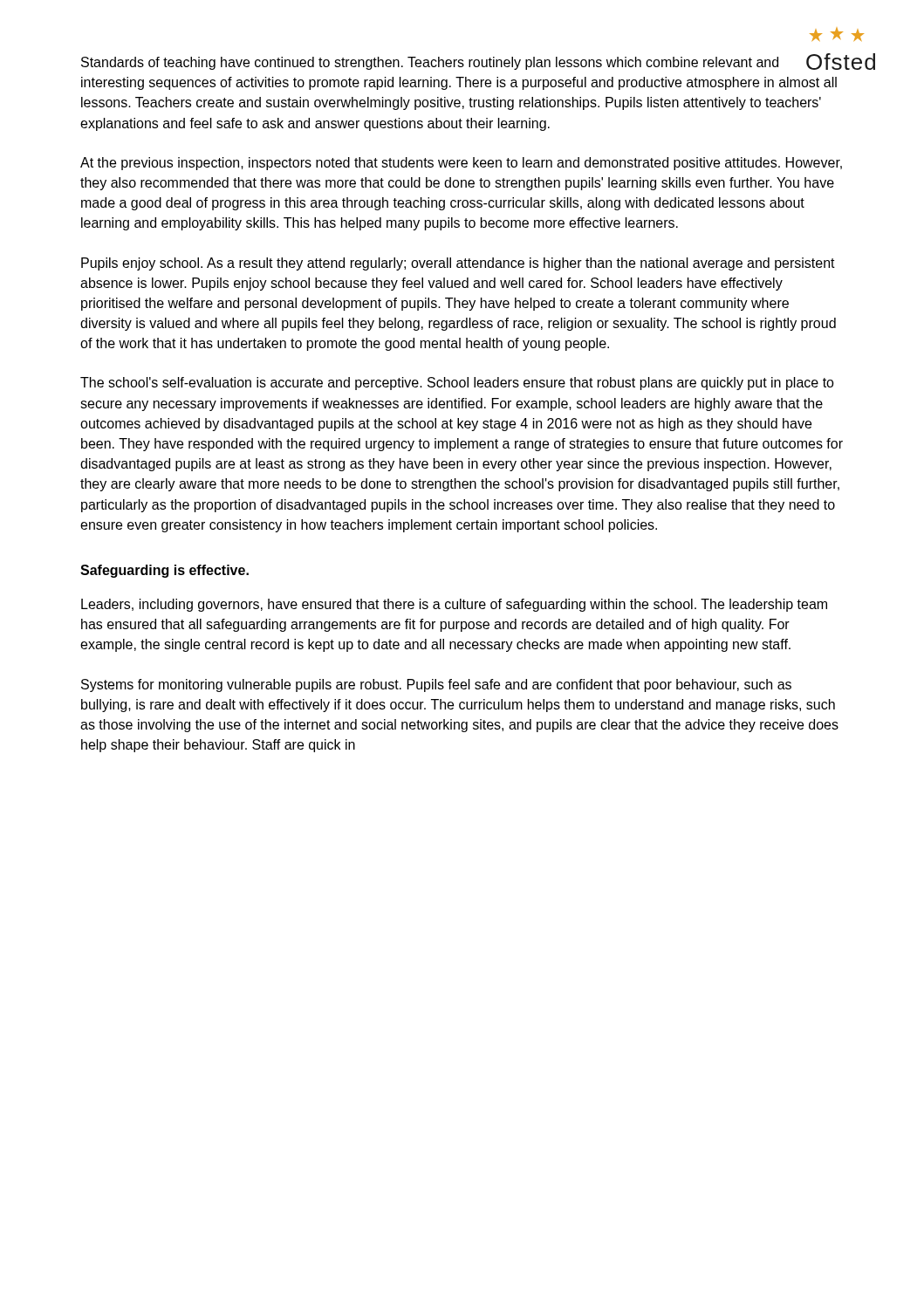Select the logo
This screenshot has width=924, height=1309.
[843, 54]
